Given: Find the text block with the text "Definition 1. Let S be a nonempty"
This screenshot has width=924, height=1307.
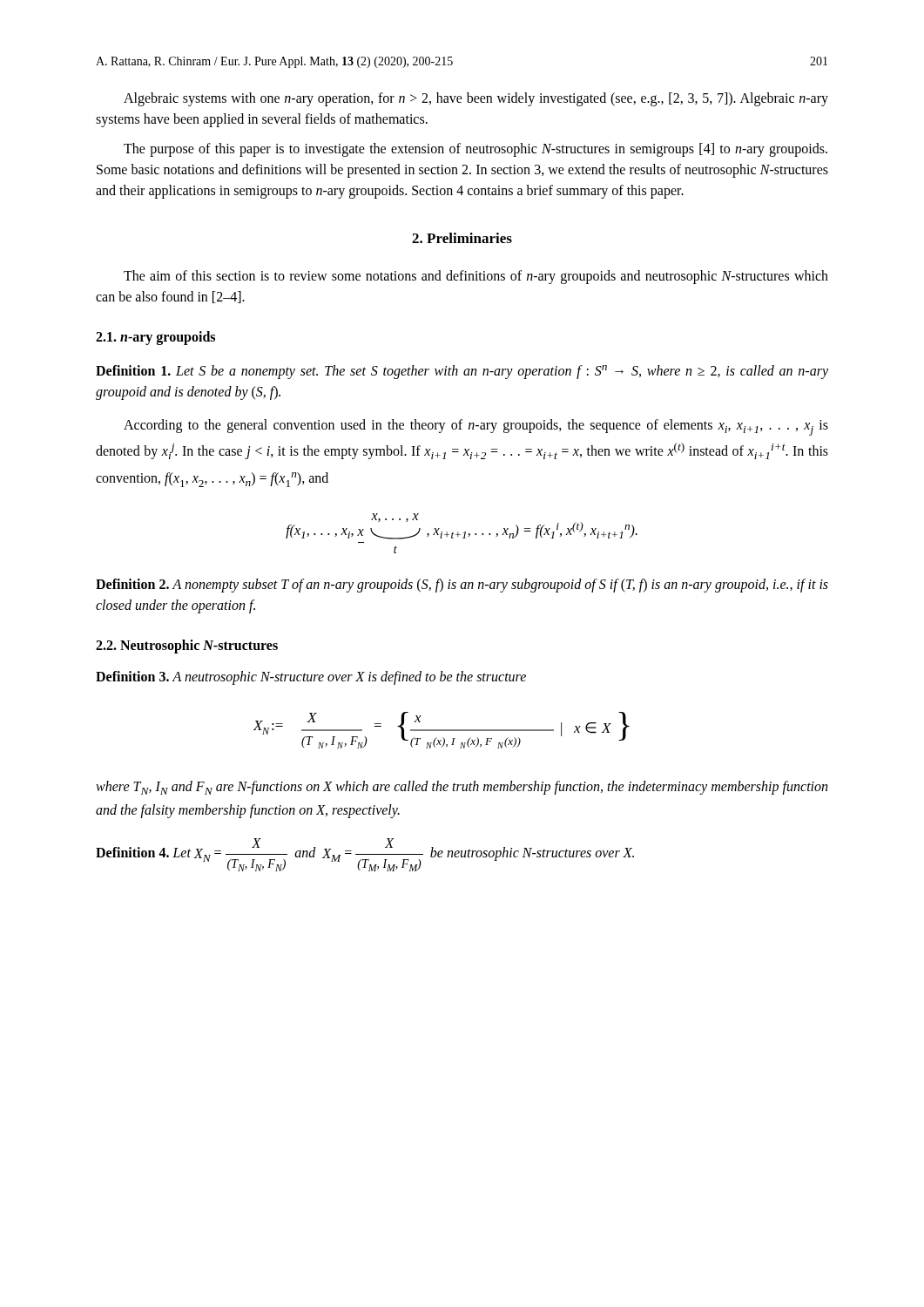Looking at the screenshot, I should 462,380.
